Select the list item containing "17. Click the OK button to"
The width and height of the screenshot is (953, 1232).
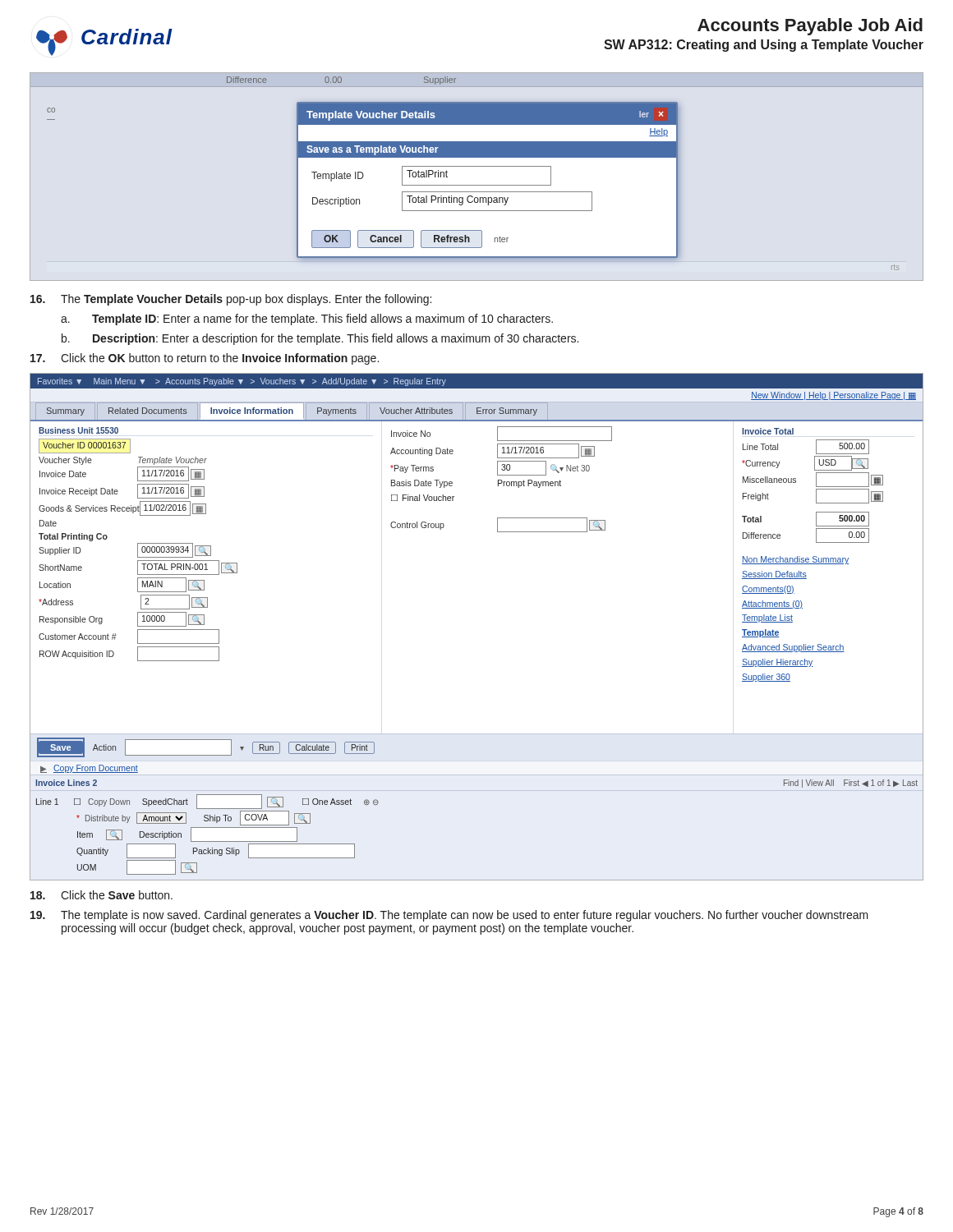pos(205,359)
